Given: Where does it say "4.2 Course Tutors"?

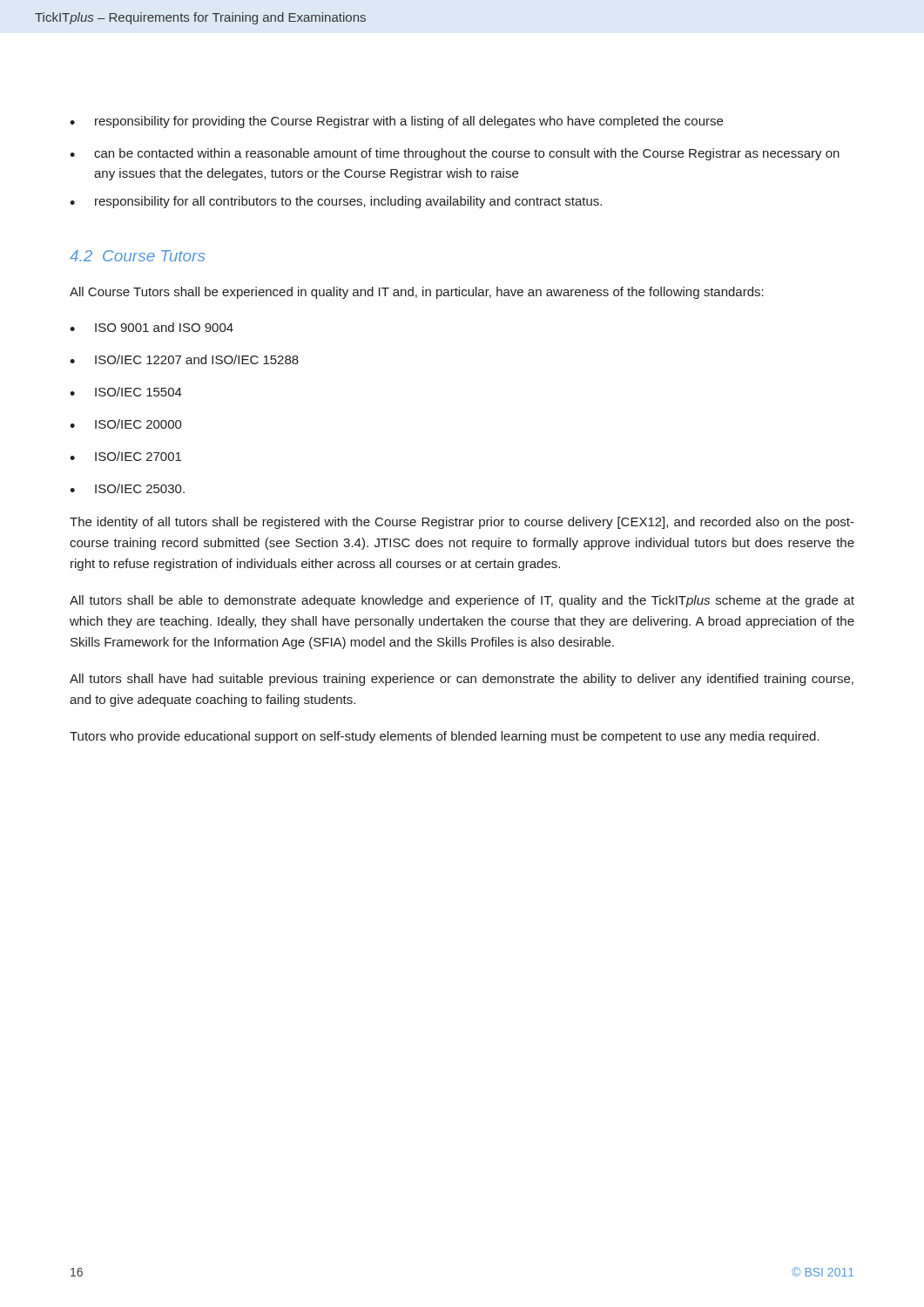Looking at the screenshot, I should pyautogui.click(x=138, y=256).
